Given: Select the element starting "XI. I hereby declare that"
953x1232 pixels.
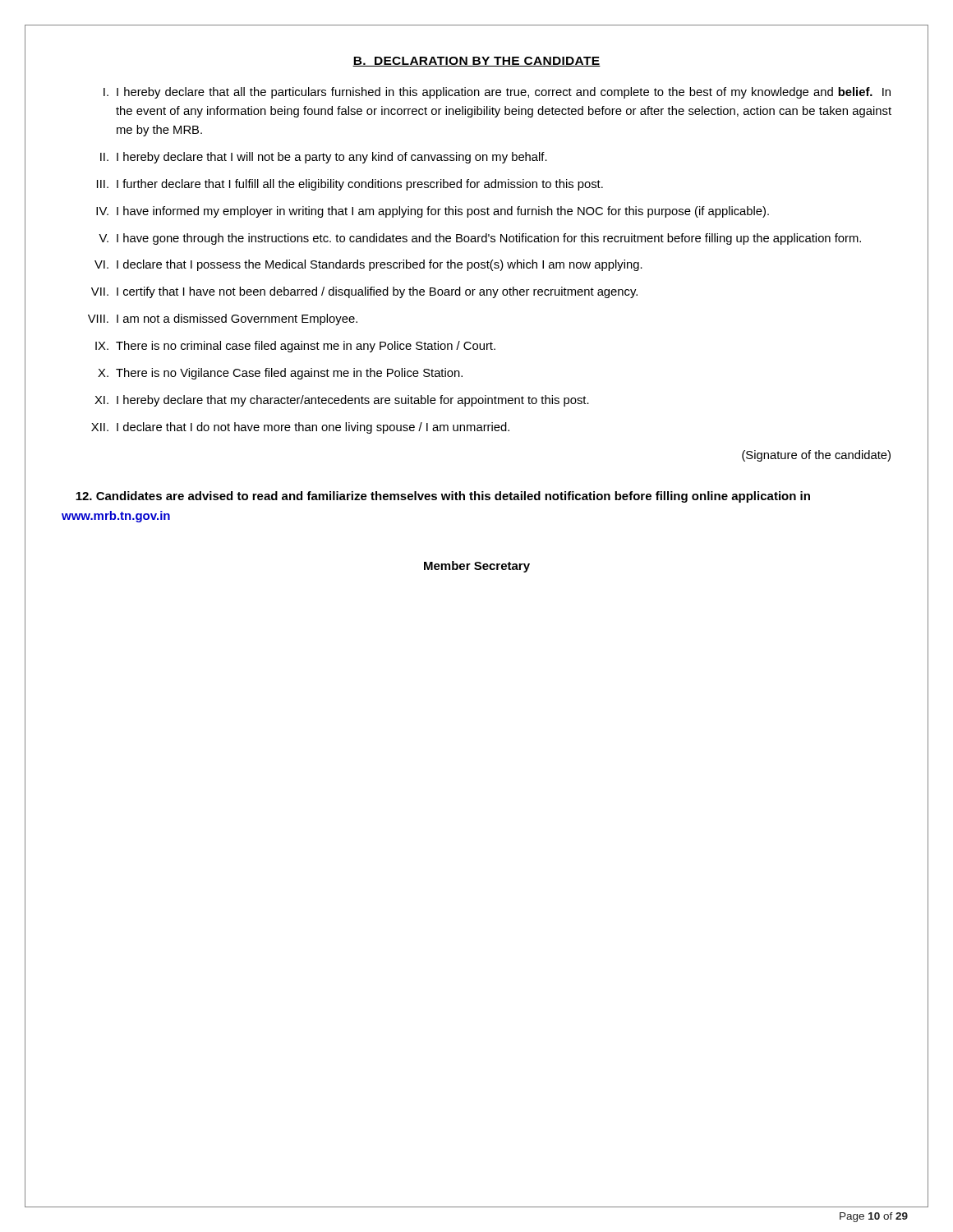Looking at the screenshot, I should click(476, 400).
